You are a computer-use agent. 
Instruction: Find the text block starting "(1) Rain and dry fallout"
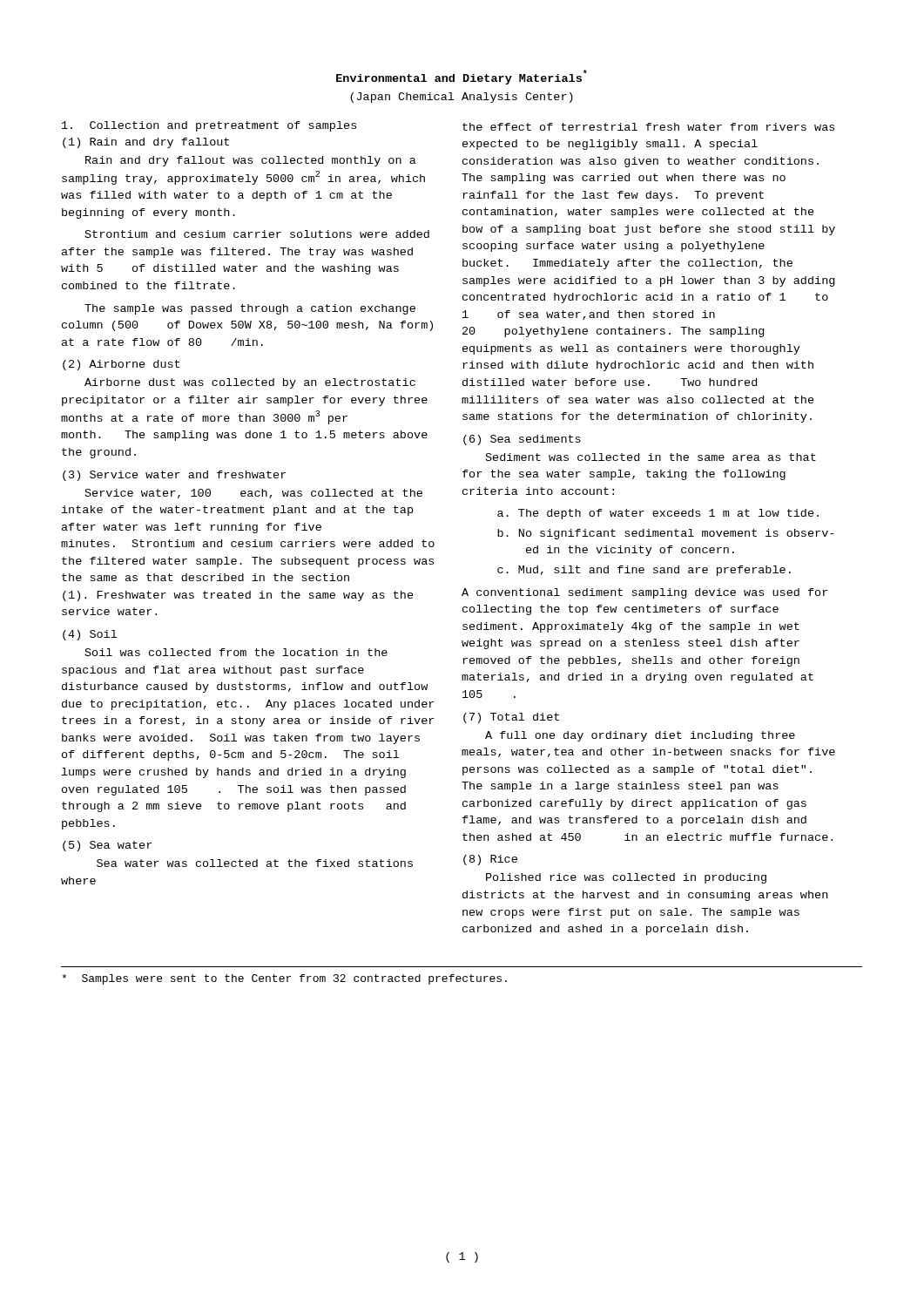146,142
